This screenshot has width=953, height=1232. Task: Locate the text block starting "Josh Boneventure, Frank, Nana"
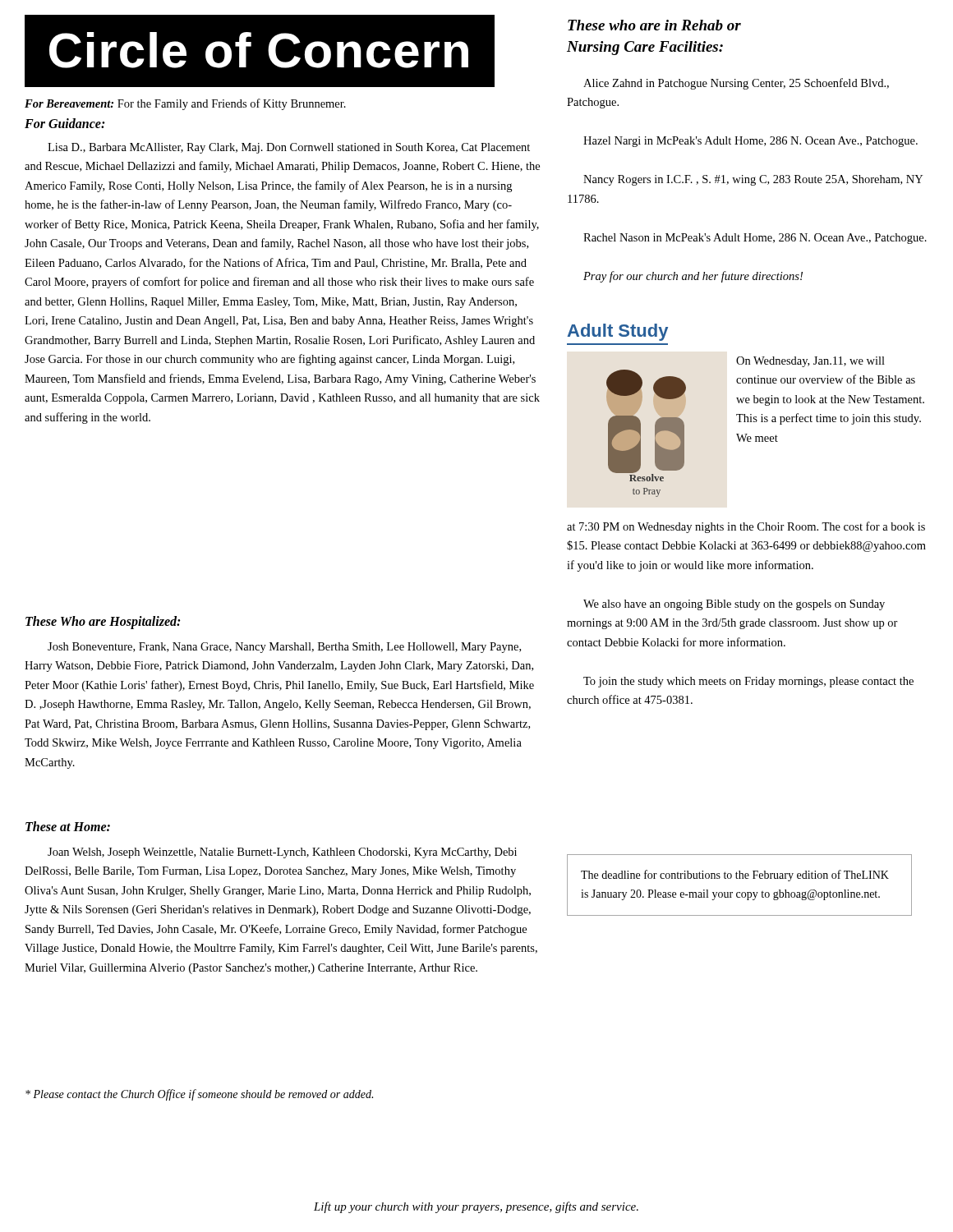[283, 705]
